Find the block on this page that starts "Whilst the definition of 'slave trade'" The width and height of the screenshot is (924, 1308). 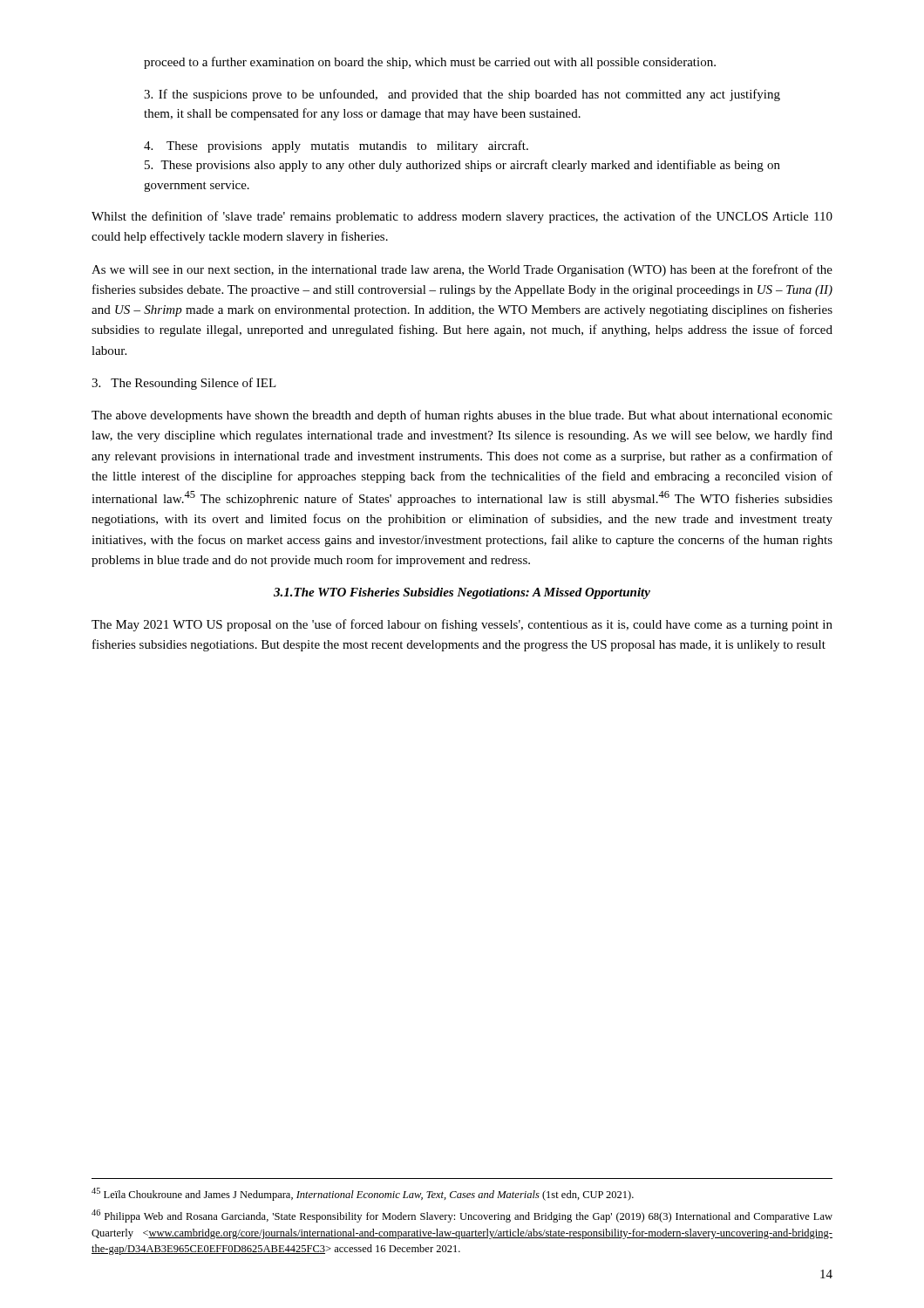462,226
